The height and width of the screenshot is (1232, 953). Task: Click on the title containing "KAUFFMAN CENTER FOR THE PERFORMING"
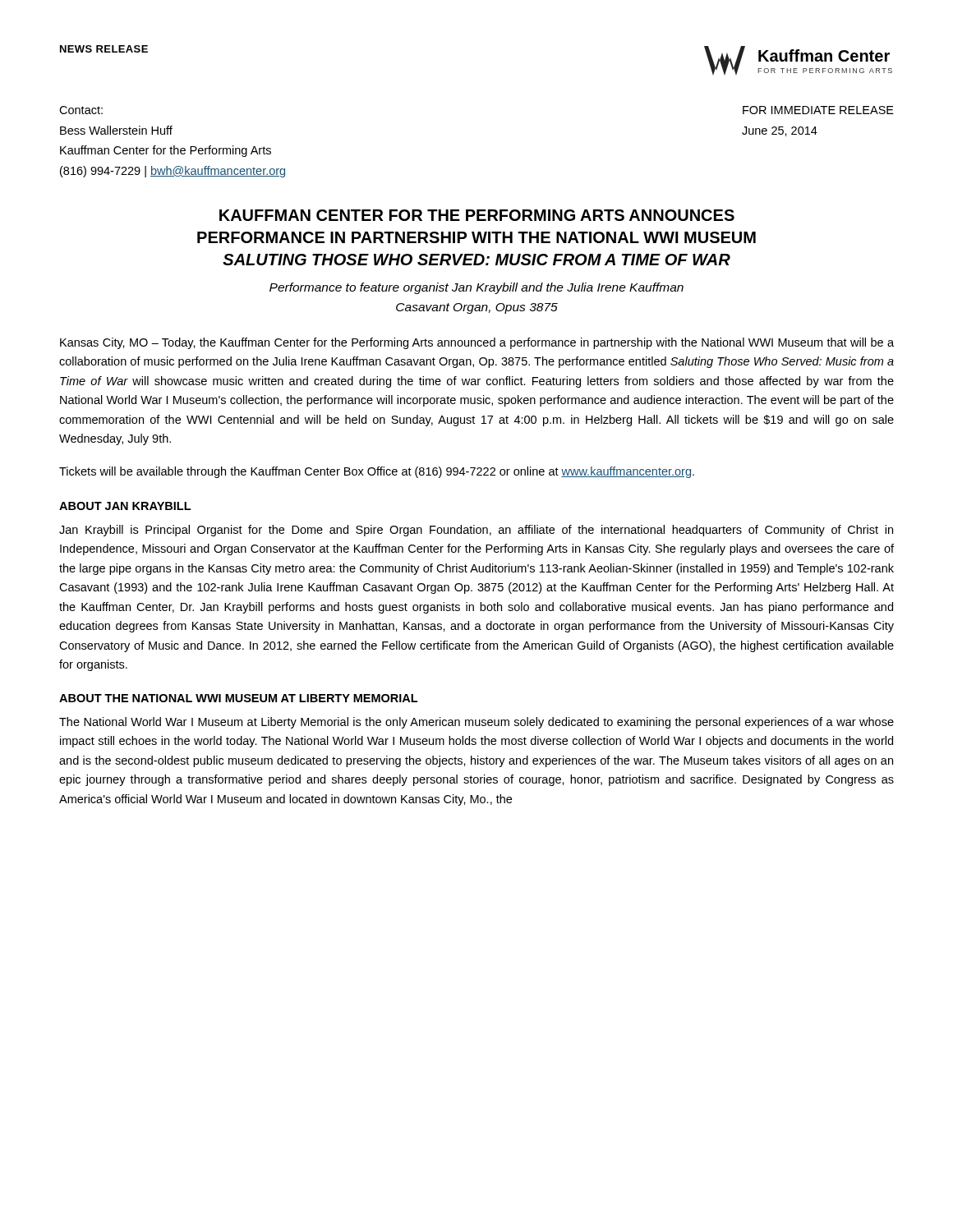coord(476,237)
